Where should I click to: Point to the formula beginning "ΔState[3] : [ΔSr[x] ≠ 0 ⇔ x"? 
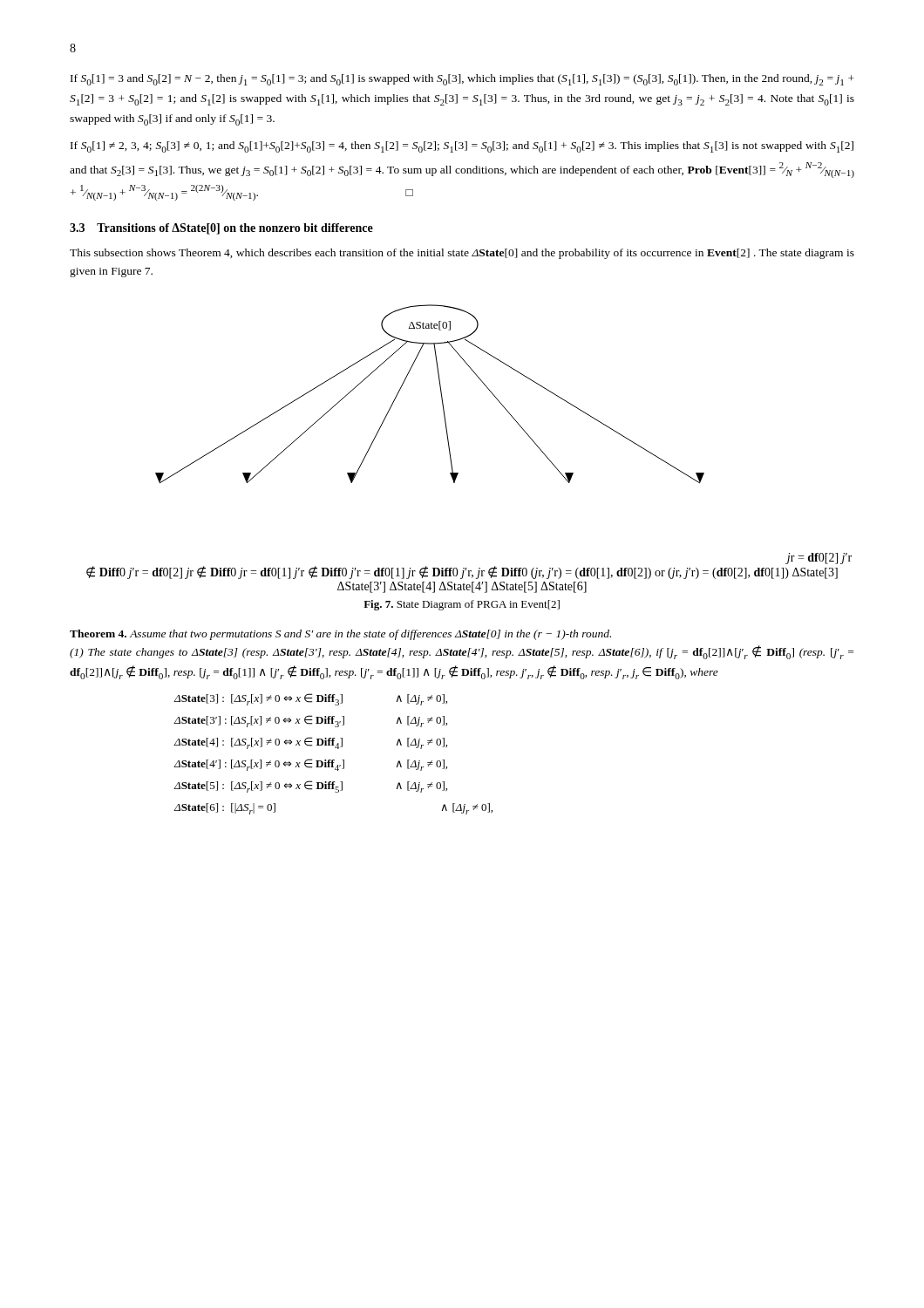tap(311, 699)
